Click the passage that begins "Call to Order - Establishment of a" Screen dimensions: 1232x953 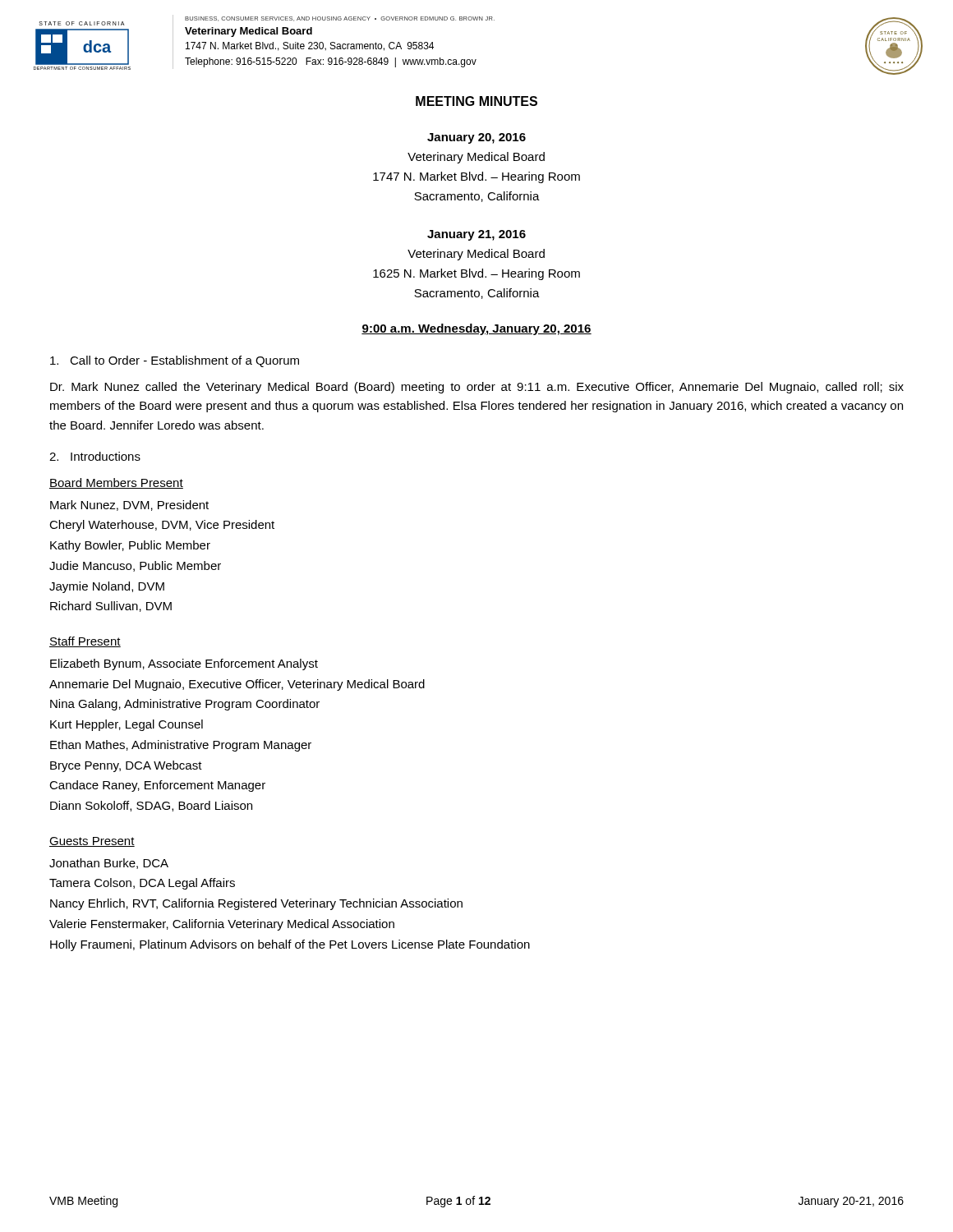(175, 360)
